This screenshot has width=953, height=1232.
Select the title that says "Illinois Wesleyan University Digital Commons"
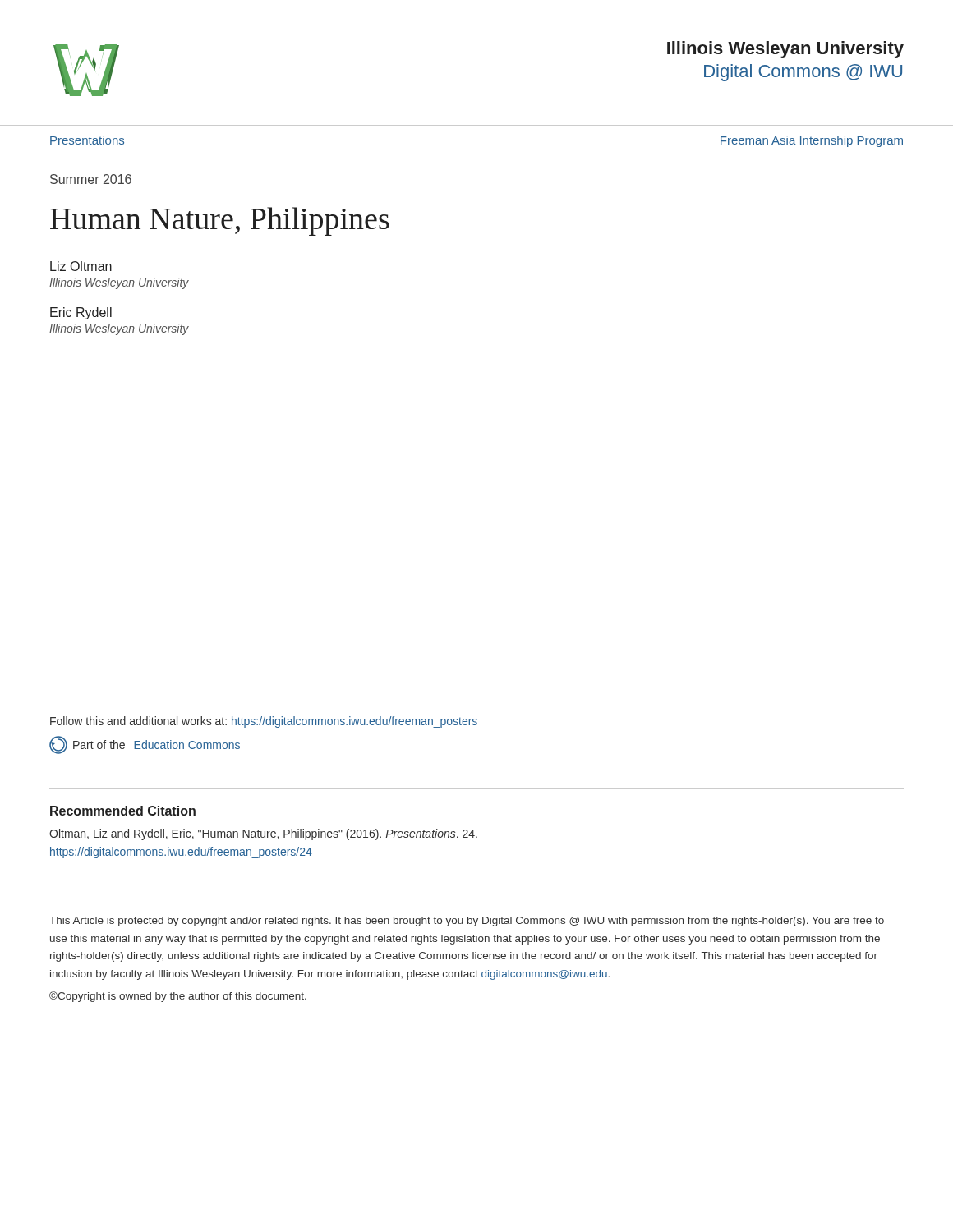click(785, 50)
